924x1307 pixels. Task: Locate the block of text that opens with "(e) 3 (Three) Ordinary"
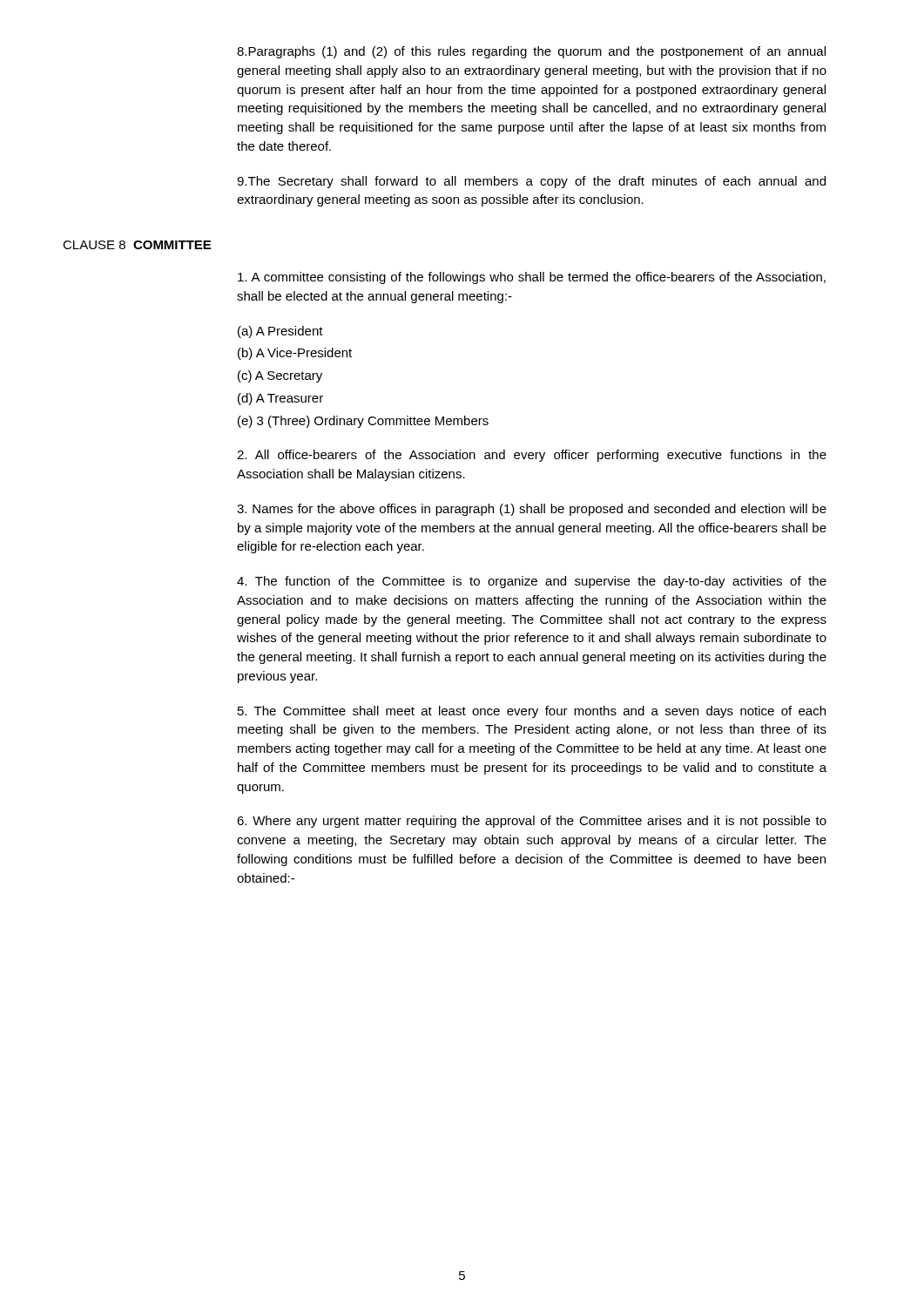click(363, 420)
